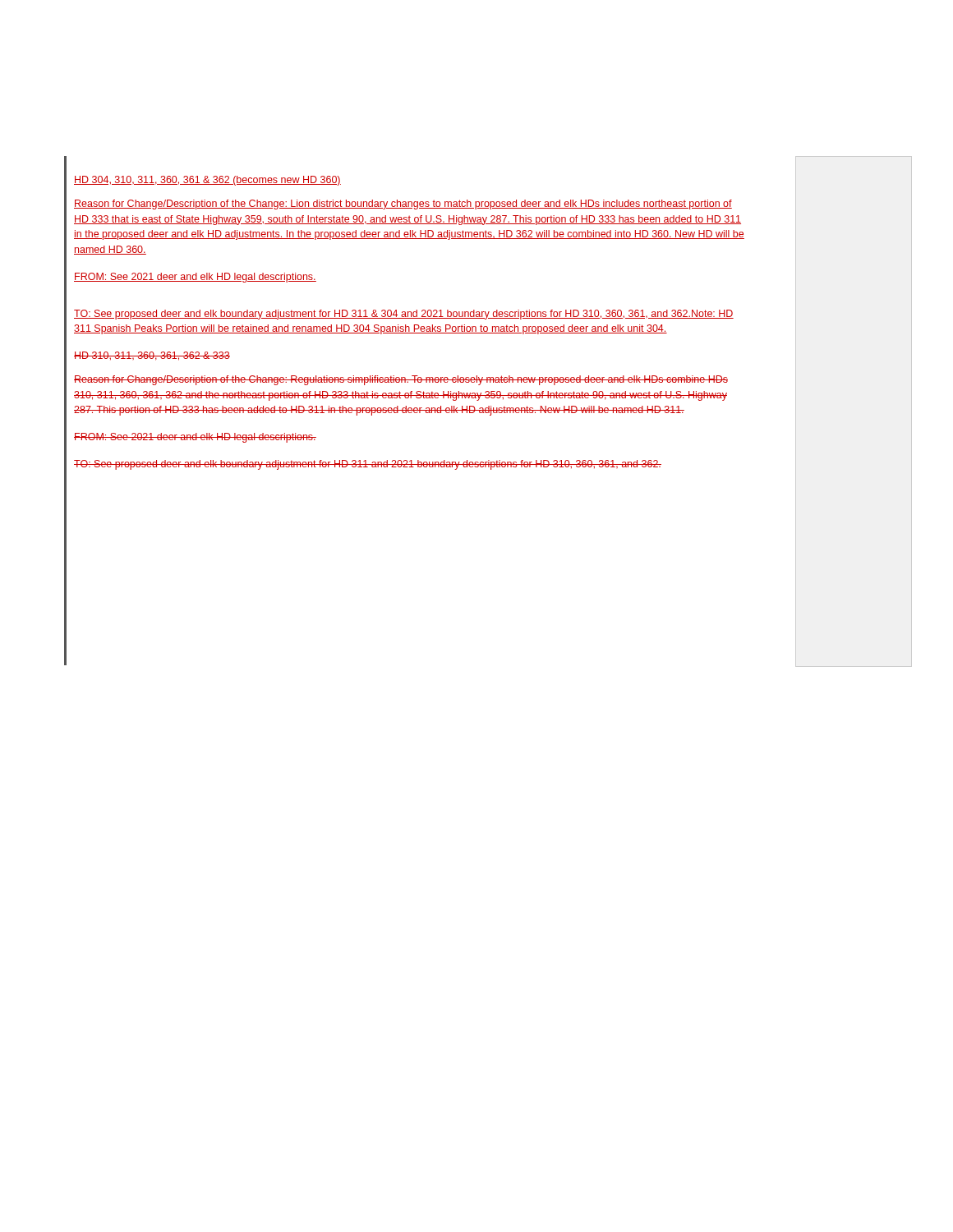Point to the text starting "HD 304, 310, 311, 360,"
The height and width of the screenshot is (1232, 953).
[x=207, y=180]
